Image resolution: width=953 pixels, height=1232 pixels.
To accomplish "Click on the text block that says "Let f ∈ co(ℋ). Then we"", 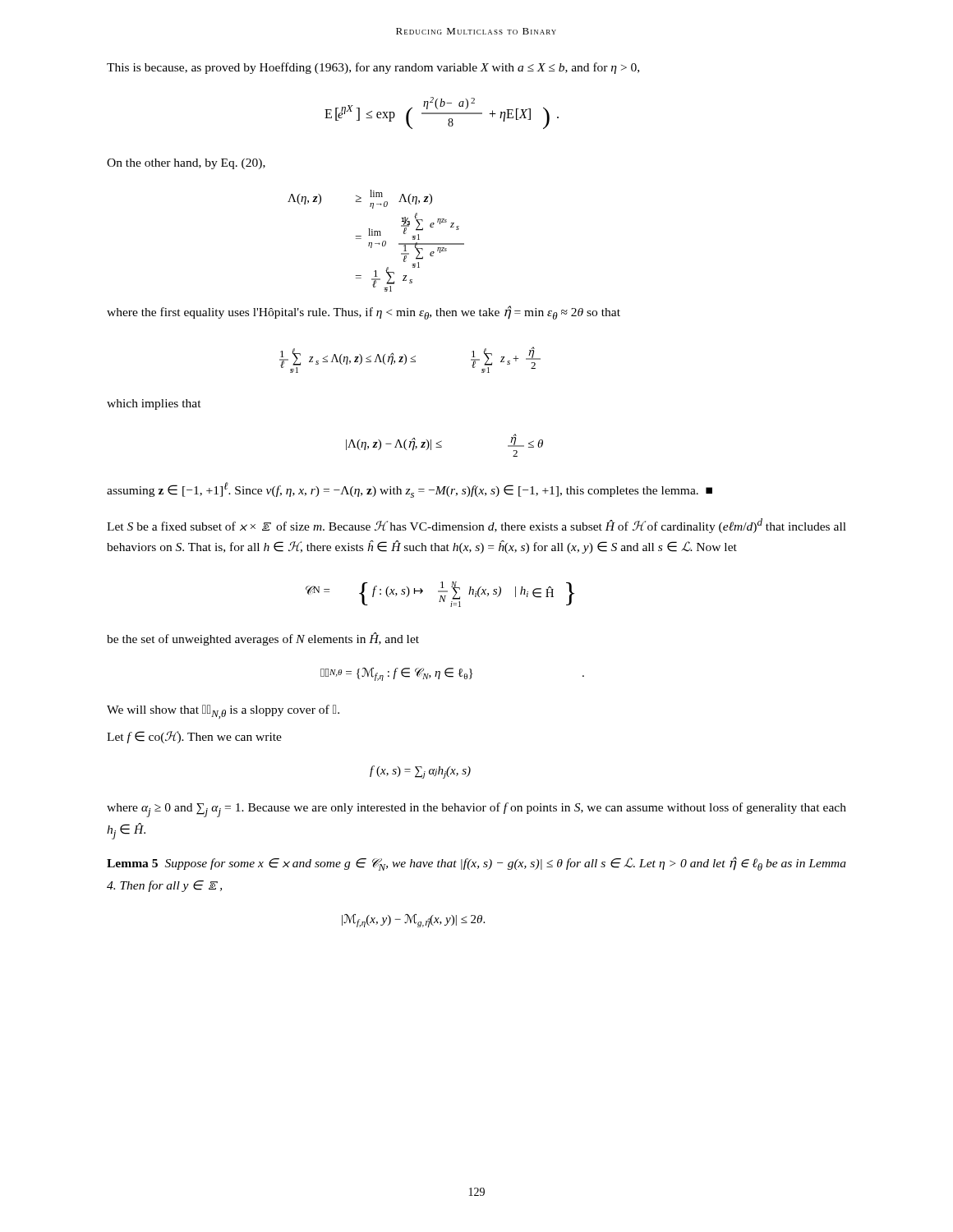I will 194,736.
